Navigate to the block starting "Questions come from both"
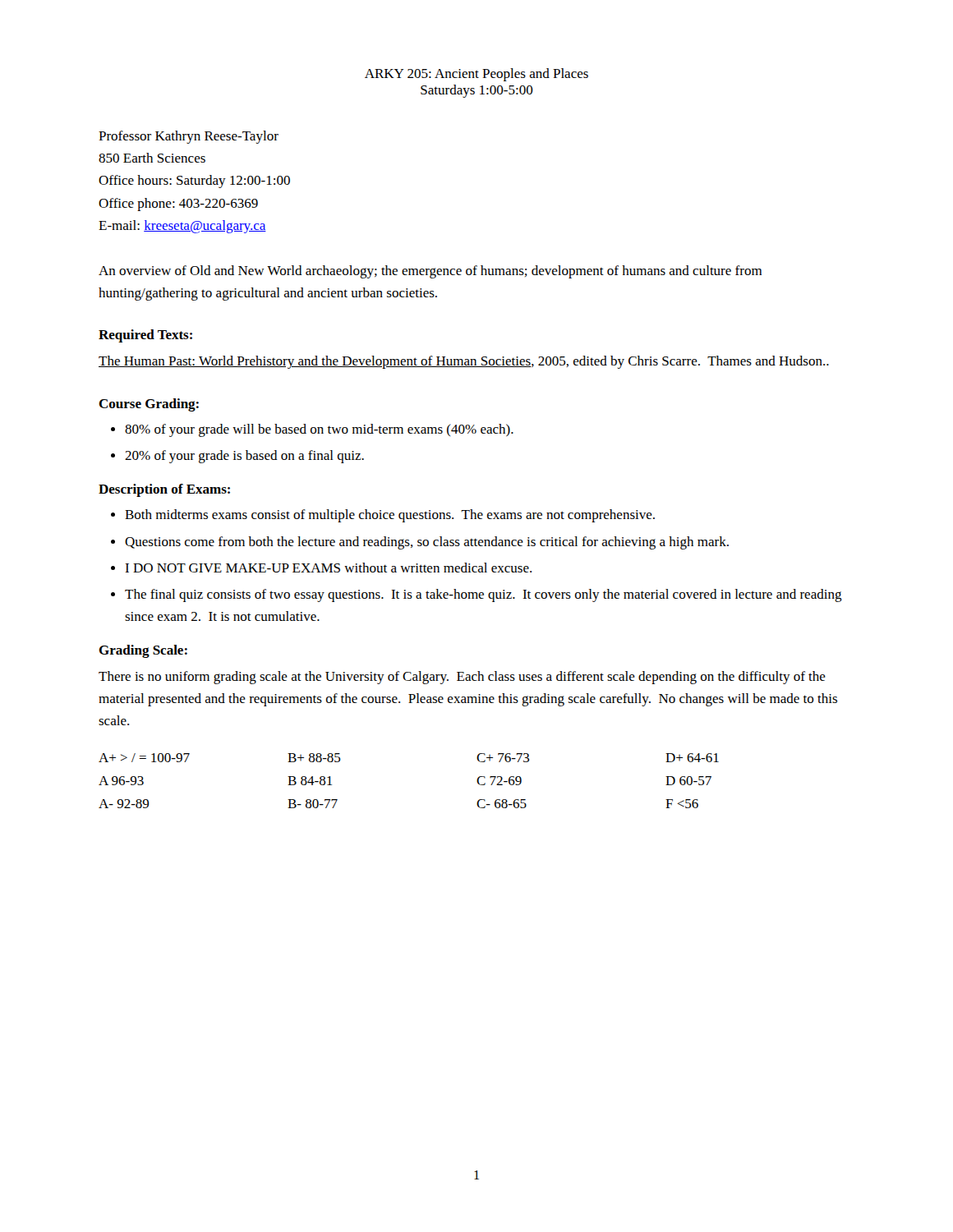953x1232 pixels. [x=427, y=541]
